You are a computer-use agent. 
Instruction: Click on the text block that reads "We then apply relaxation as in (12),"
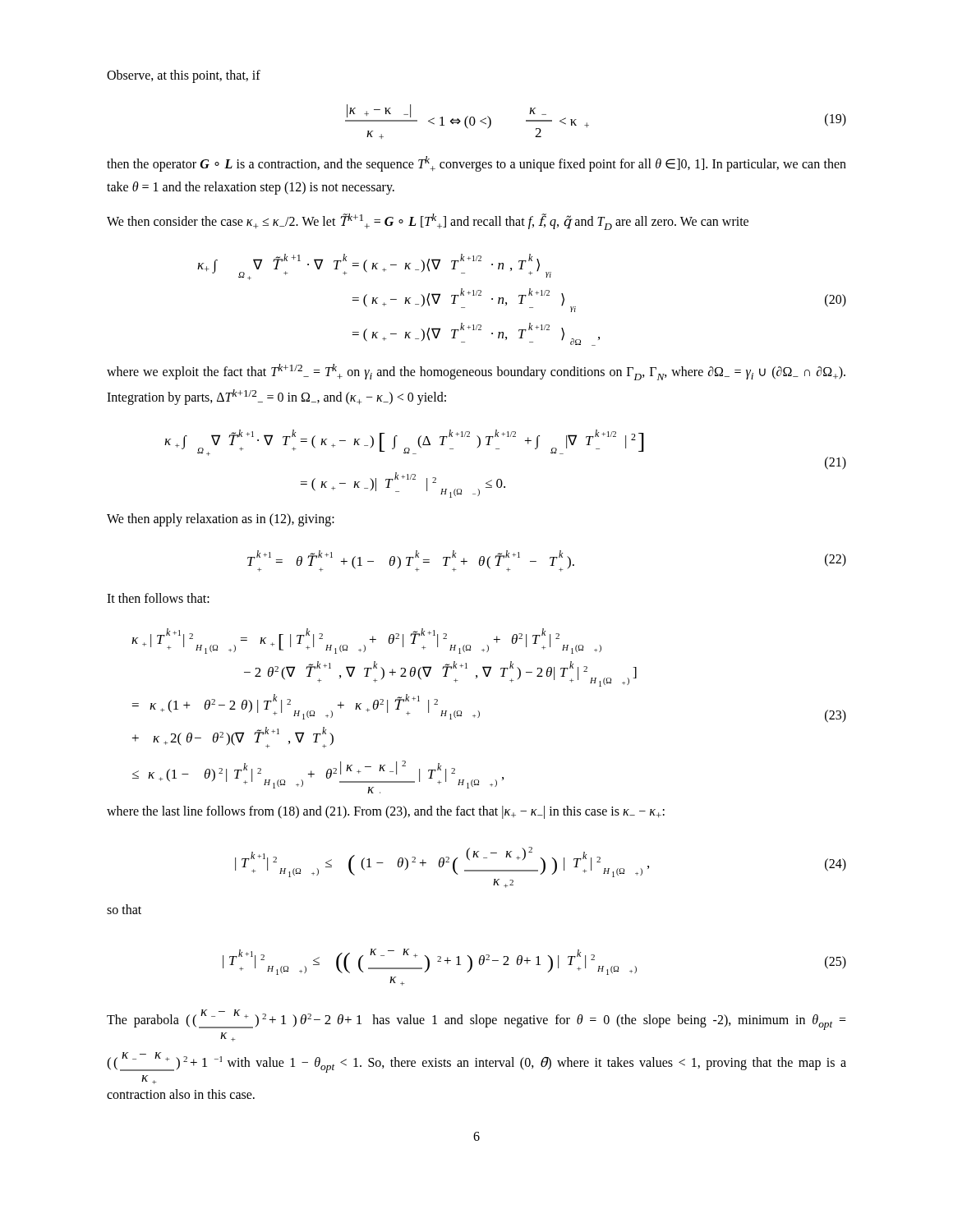221,519
